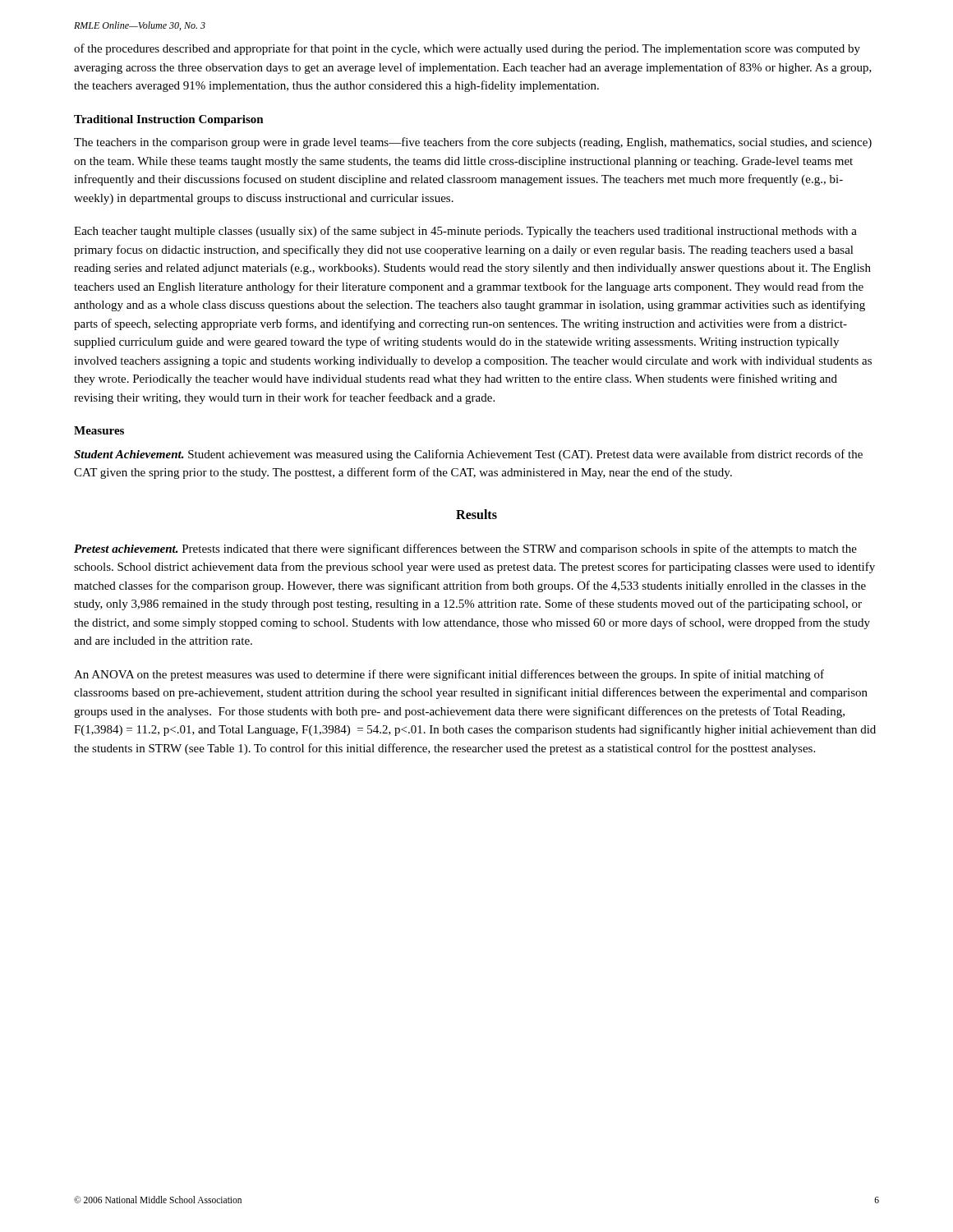Select the text block containing "Each teacher taught multiple classes (usually six) of"
Viewport: 953px width, 1232px height.
coord(476,314)
